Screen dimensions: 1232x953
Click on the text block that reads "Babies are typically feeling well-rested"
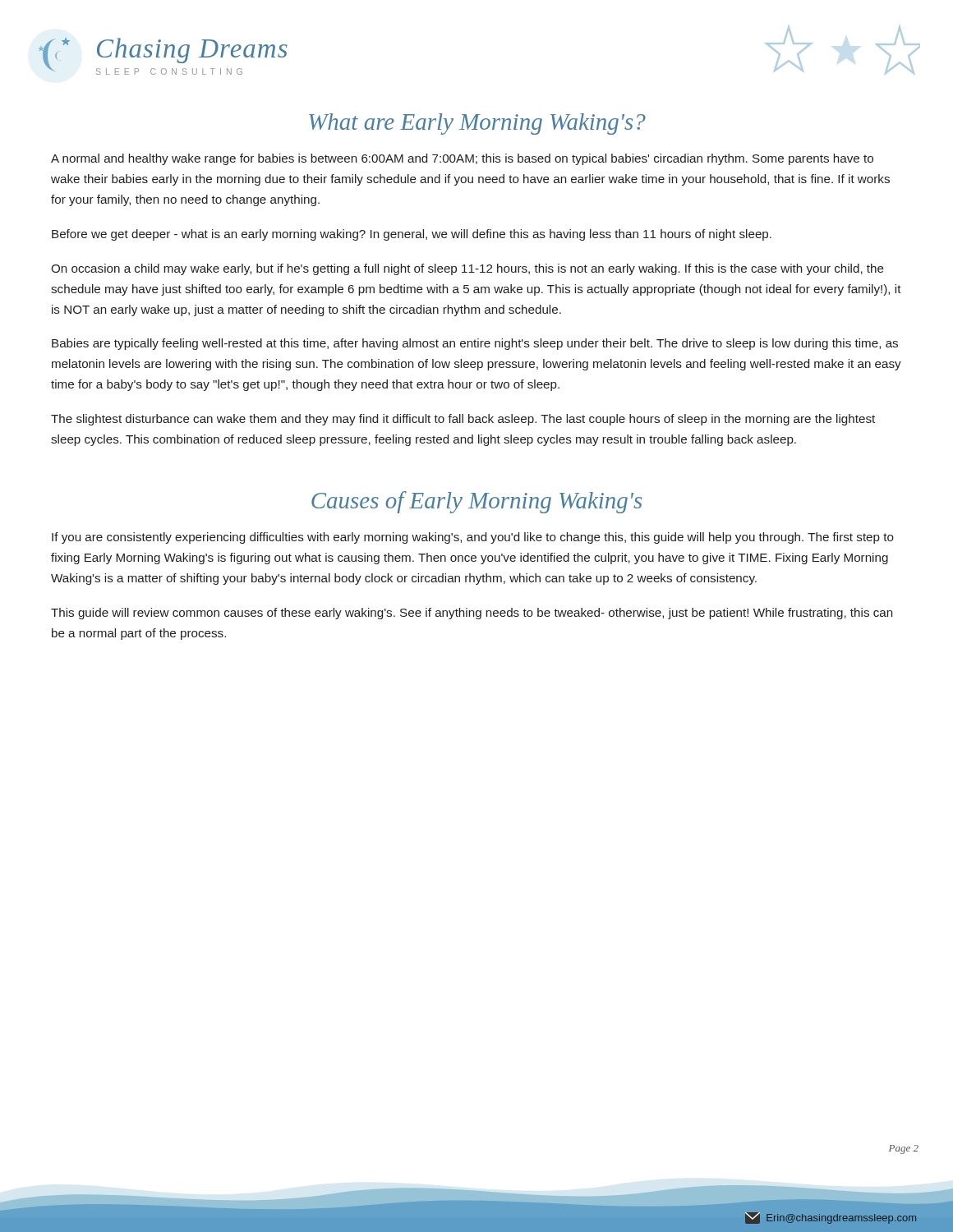pyautogui.click(x=476, y=364)
